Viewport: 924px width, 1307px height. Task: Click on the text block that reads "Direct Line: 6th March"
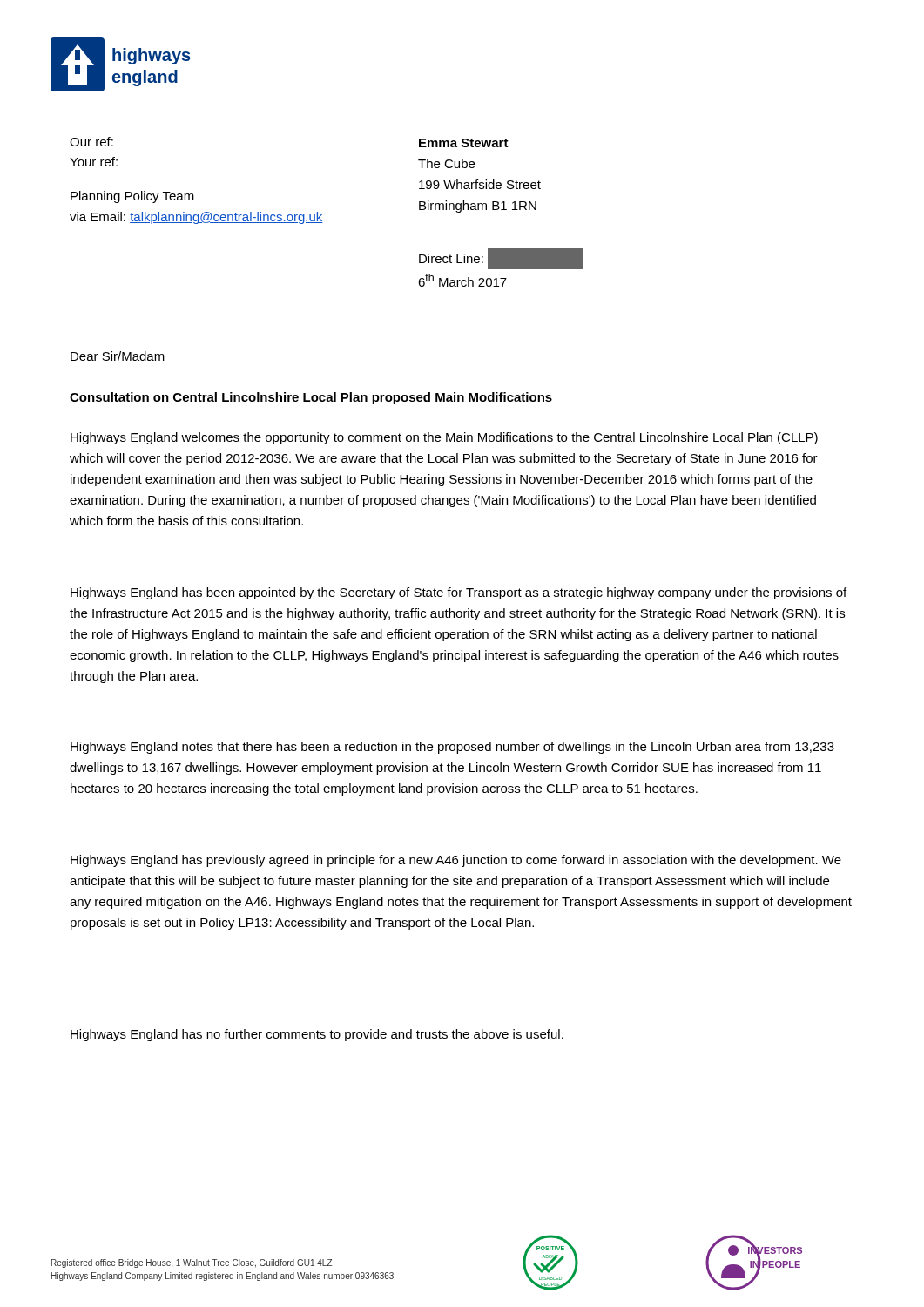coord(501,269)
